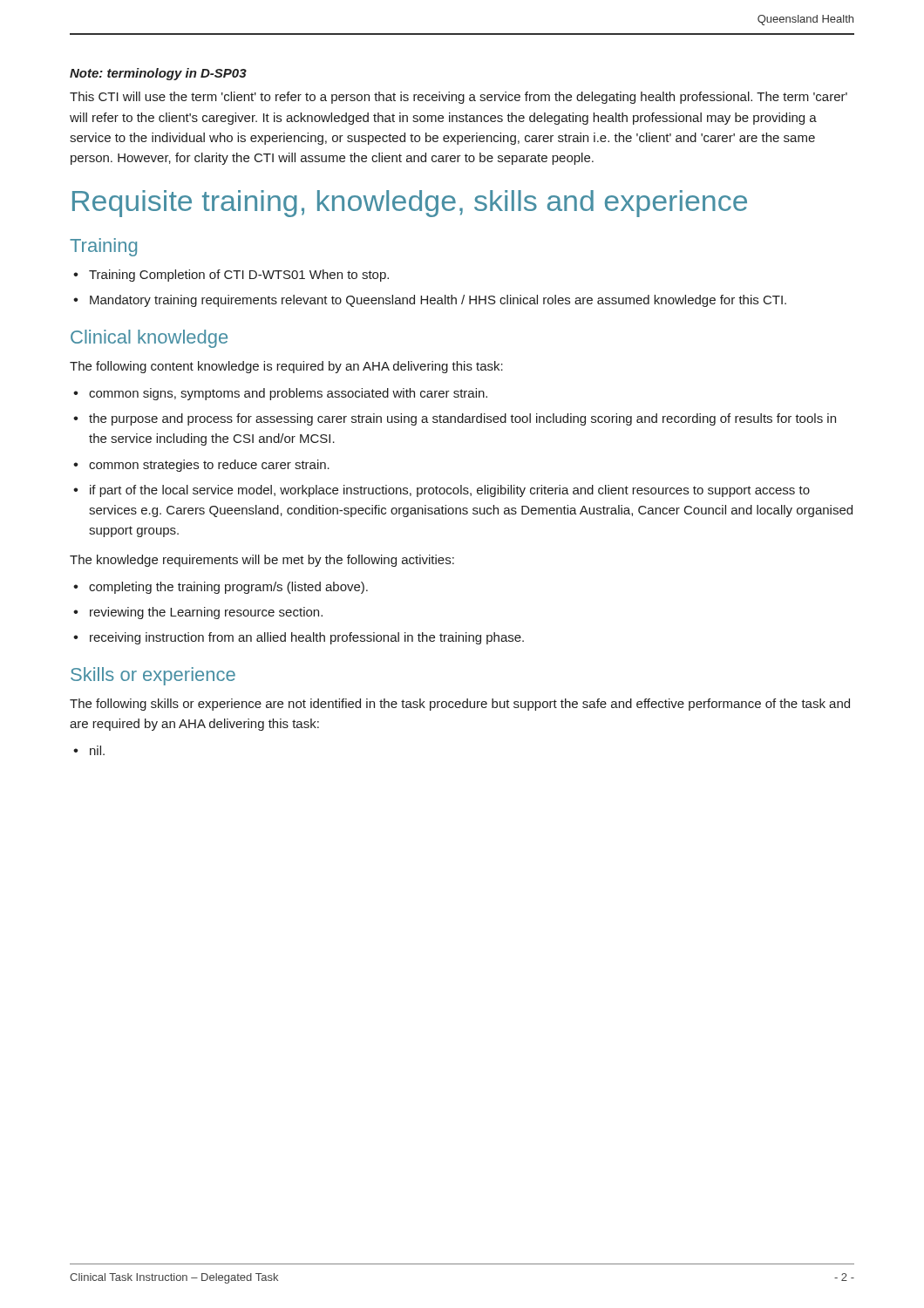Point to the block beginning "receiving instruction from an allied health professional"
924x1308 pixels.
pyautogui.click(x=307, y=637)
